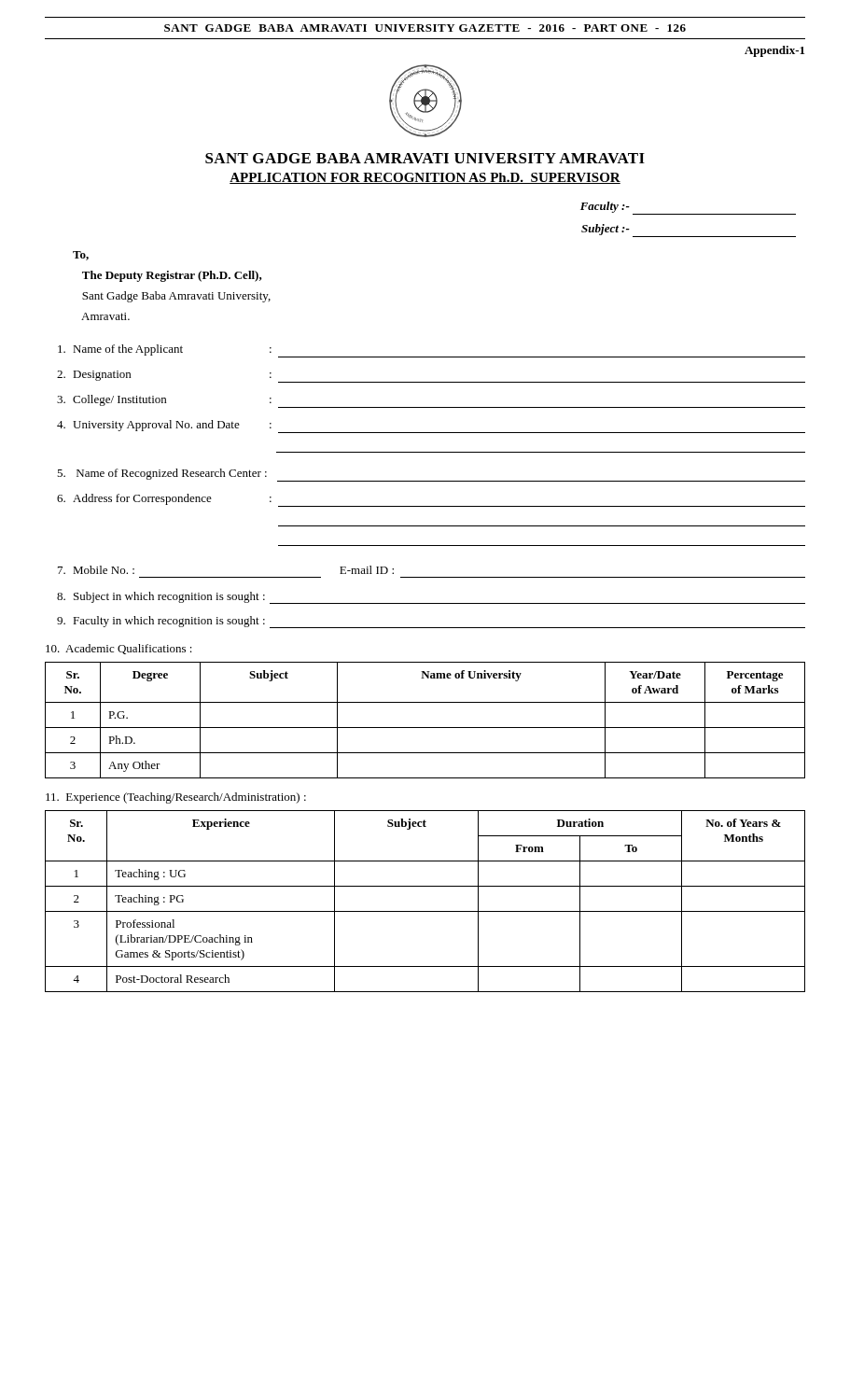Image resolution: width=850 pixels, height=1400 pixels.
Task: Locate the text "10. Academic Qualifications :"
Action: pyautogui.click(x=119, y=648)
